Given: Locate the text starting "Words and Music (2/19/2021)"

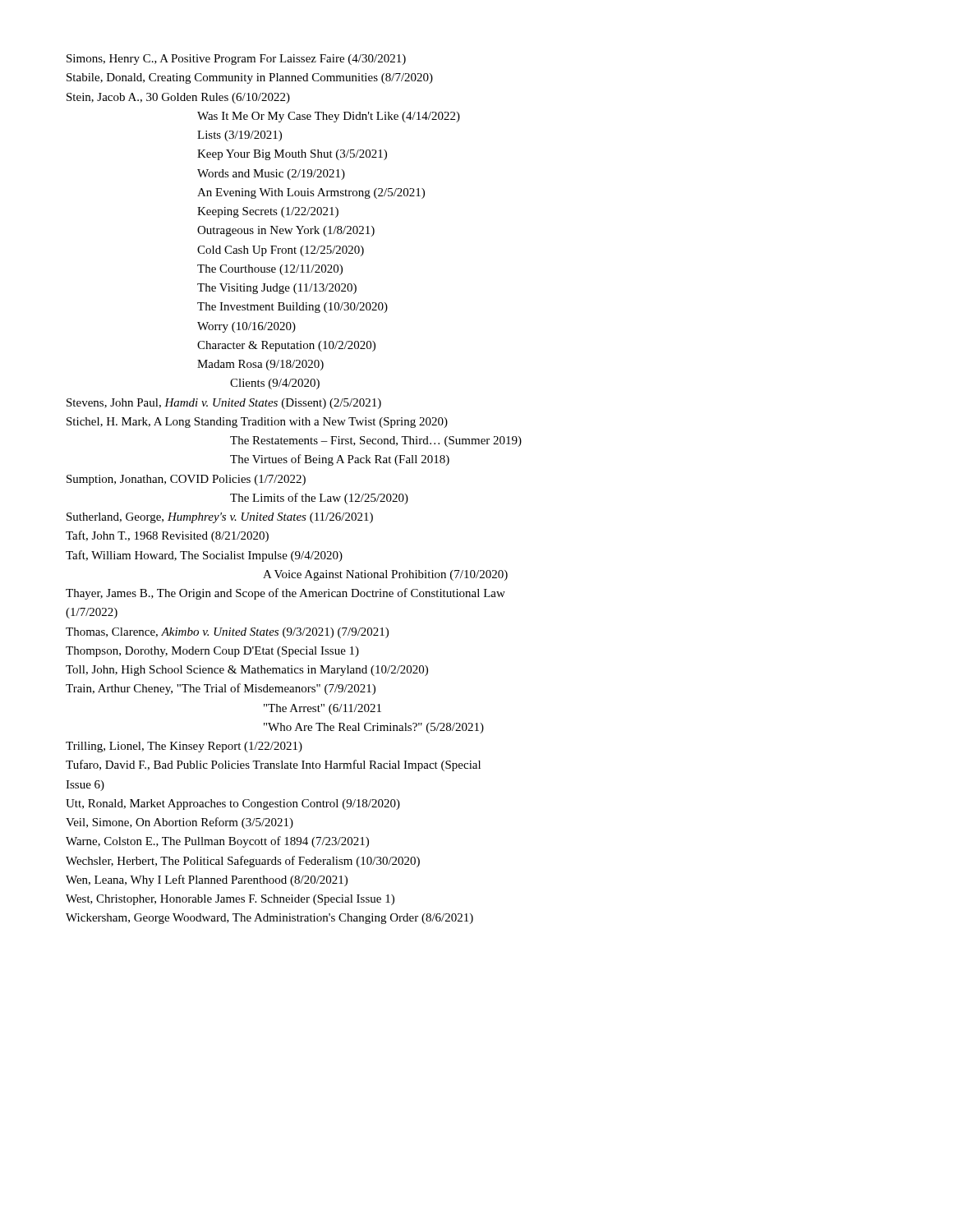Looking at the screenshot, I should pyautogui.click(x=271, y=175).
